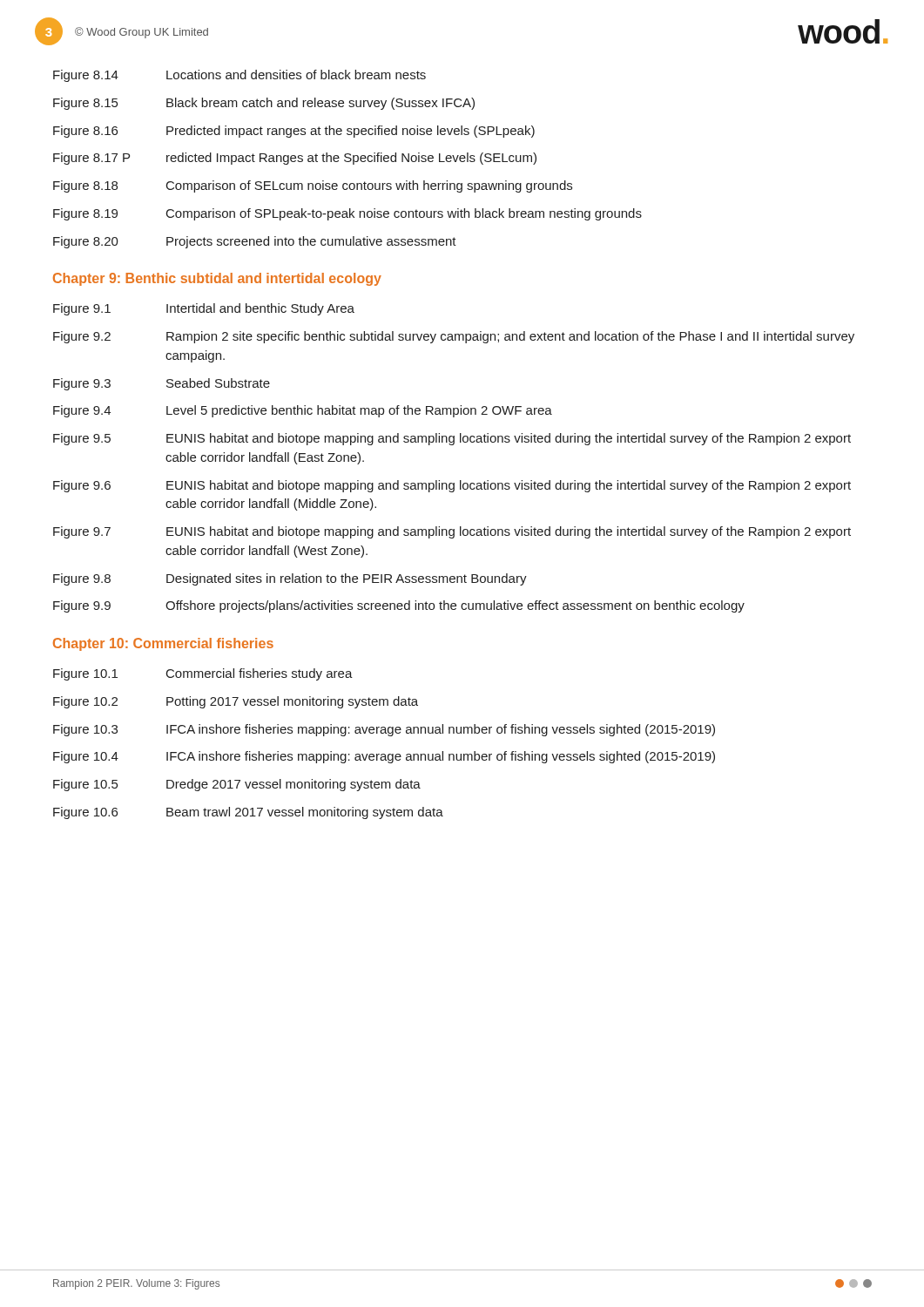Locate the list item that reads "Figure 10.5 Dredge"
Viewport: 924px width, 1307px height.
[236, 784]
